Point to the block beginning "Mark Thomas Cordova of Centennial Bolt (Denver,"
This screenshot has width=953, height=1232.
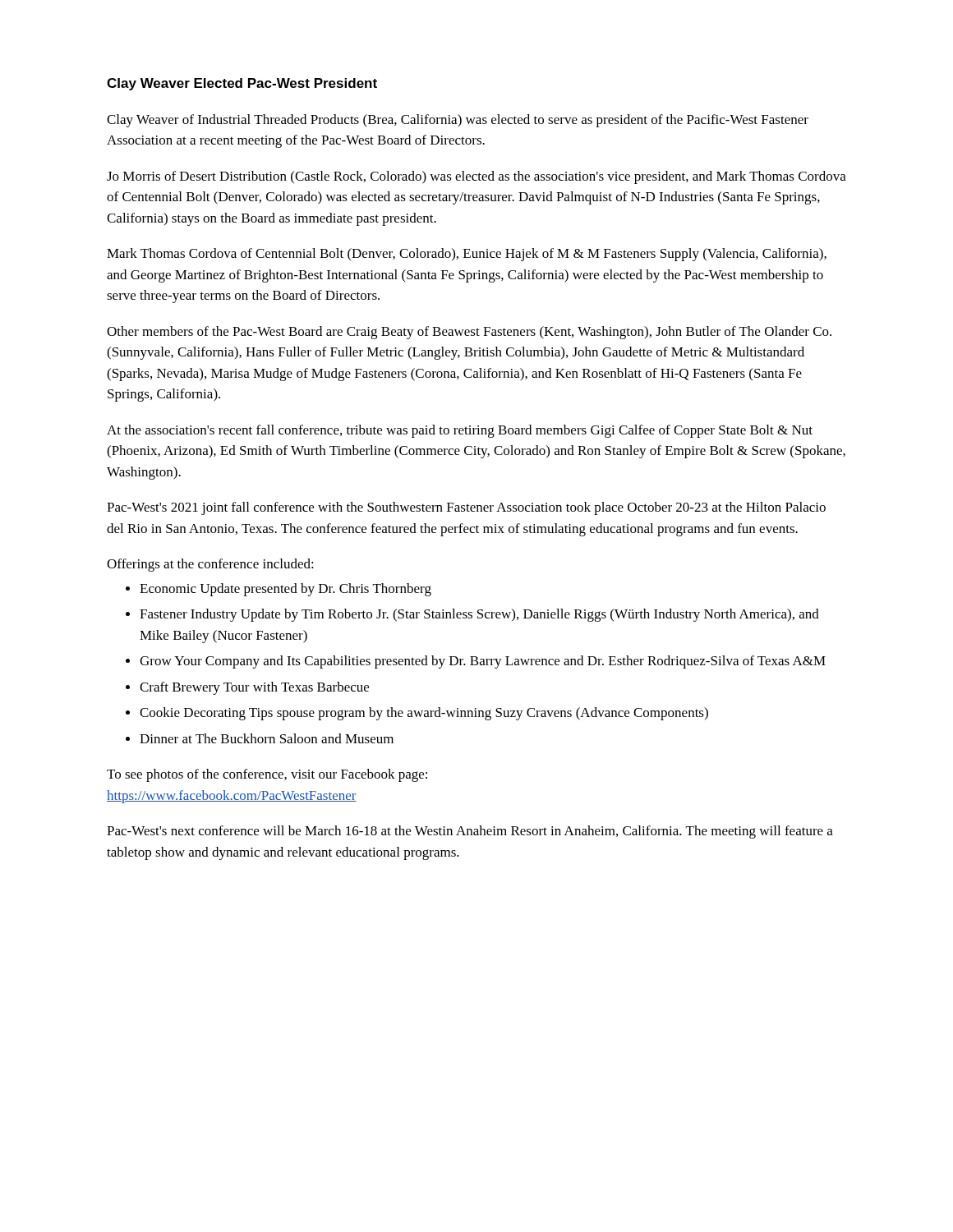coord(467,274)
